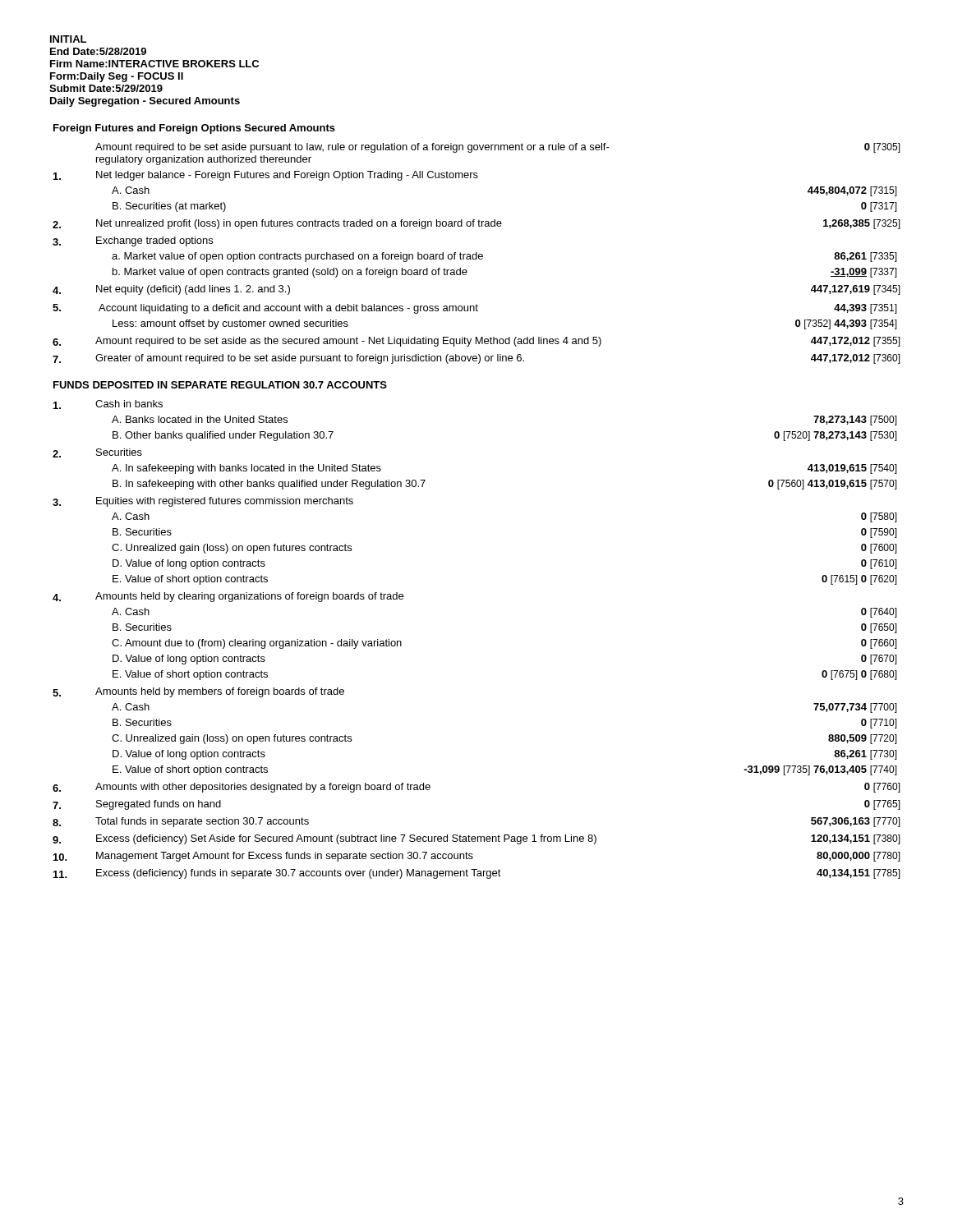Locate the element starting "Net equity (deficit) (add lines 1. 2. and"

click(x=193, y=289)
